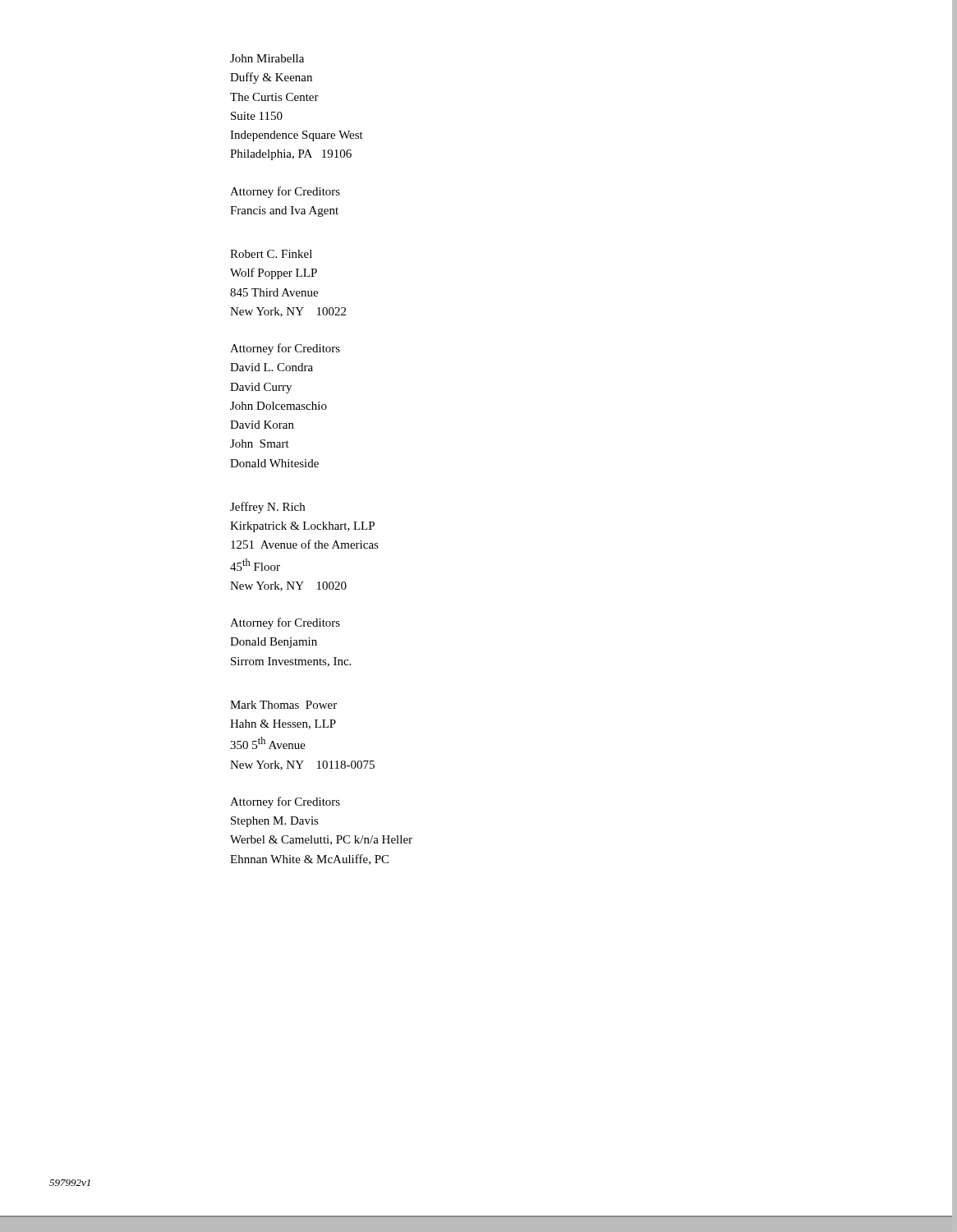This screenshot has height=1232, width=957.
Task: Find the block on this page that starts "Attorney for Creditors Stephen M."
Action: [321, 830]
